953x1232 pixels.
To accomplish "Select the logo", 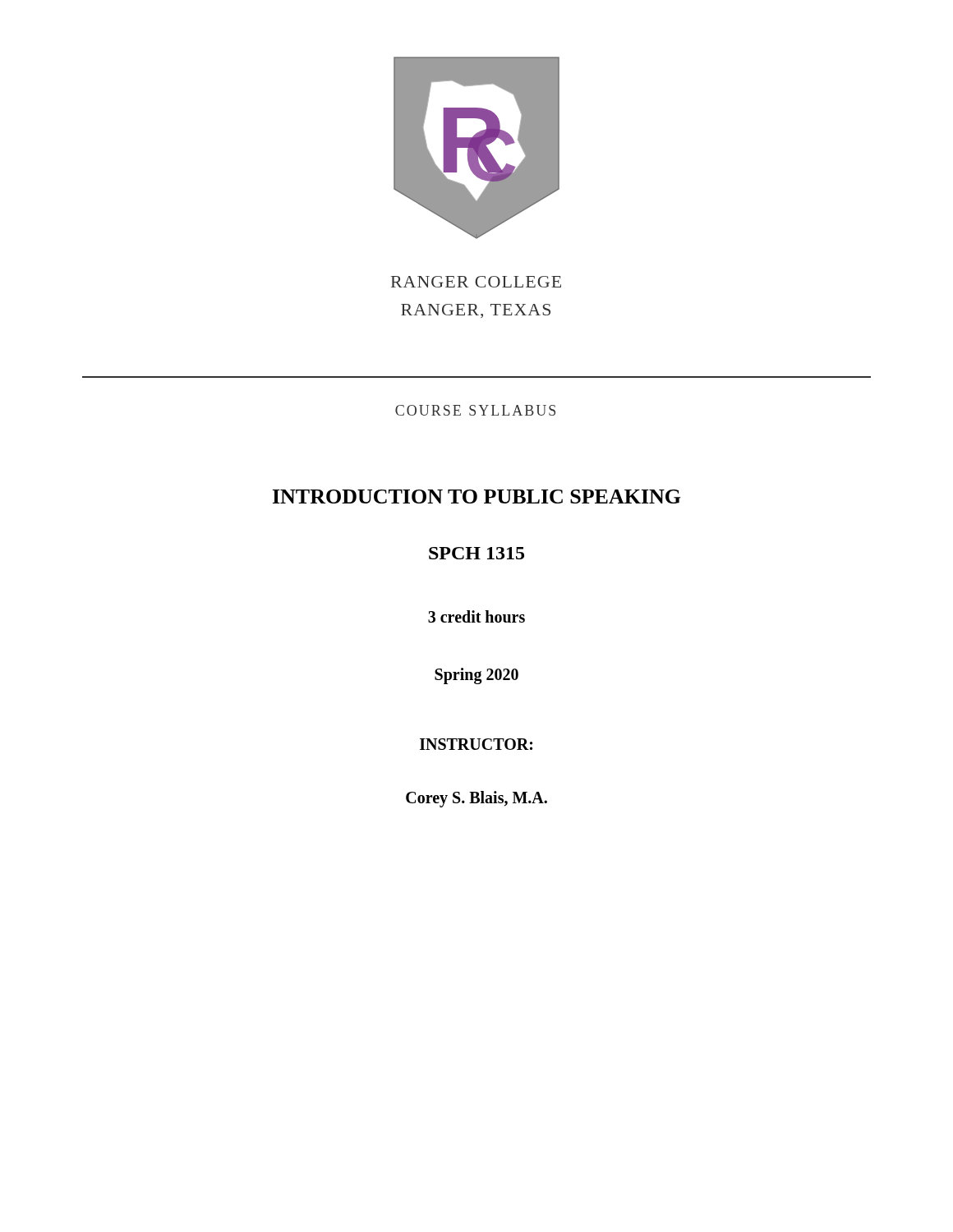I will [x=476, y=148].
